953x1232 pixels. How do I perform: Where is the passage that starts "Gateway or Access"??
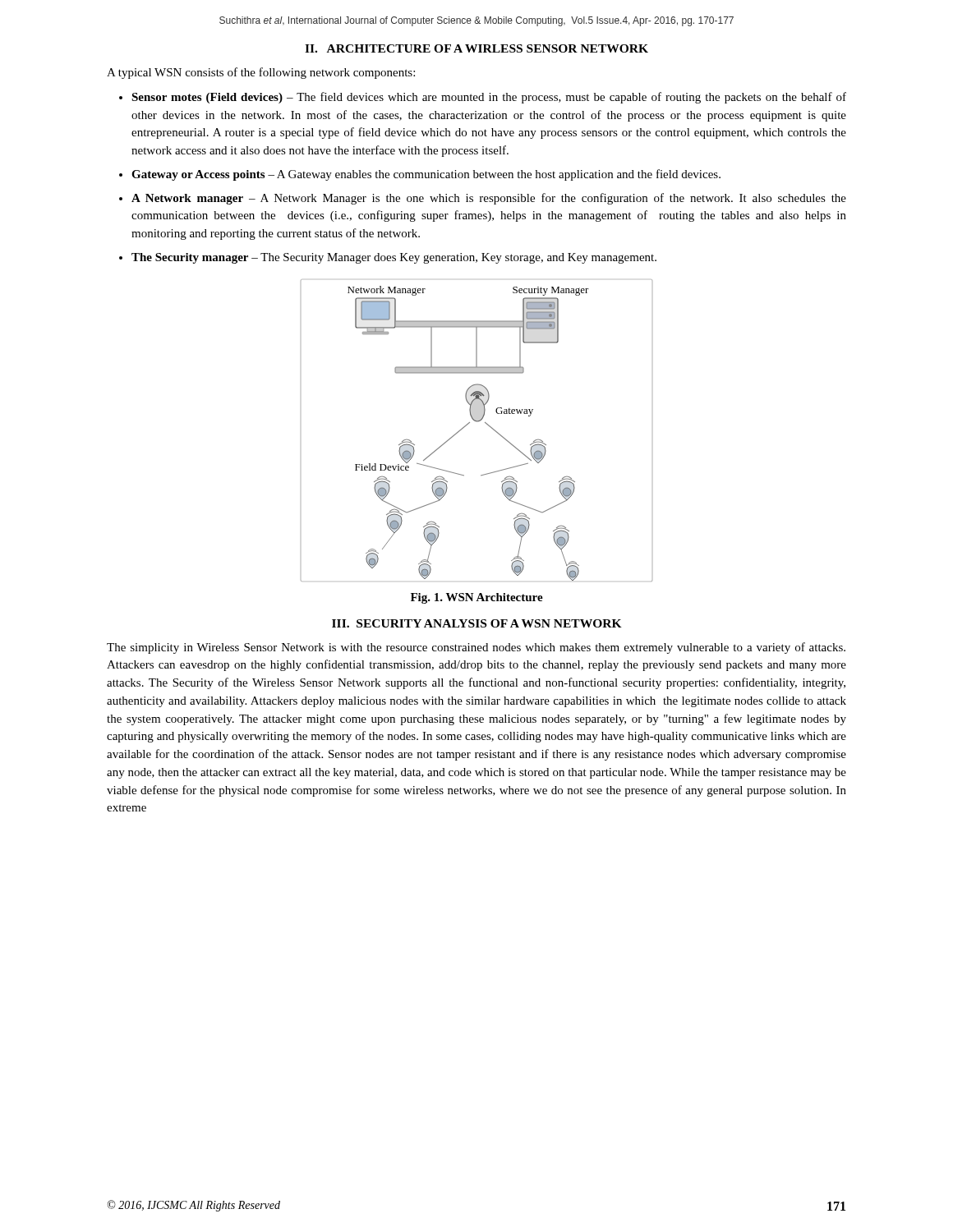426,174
